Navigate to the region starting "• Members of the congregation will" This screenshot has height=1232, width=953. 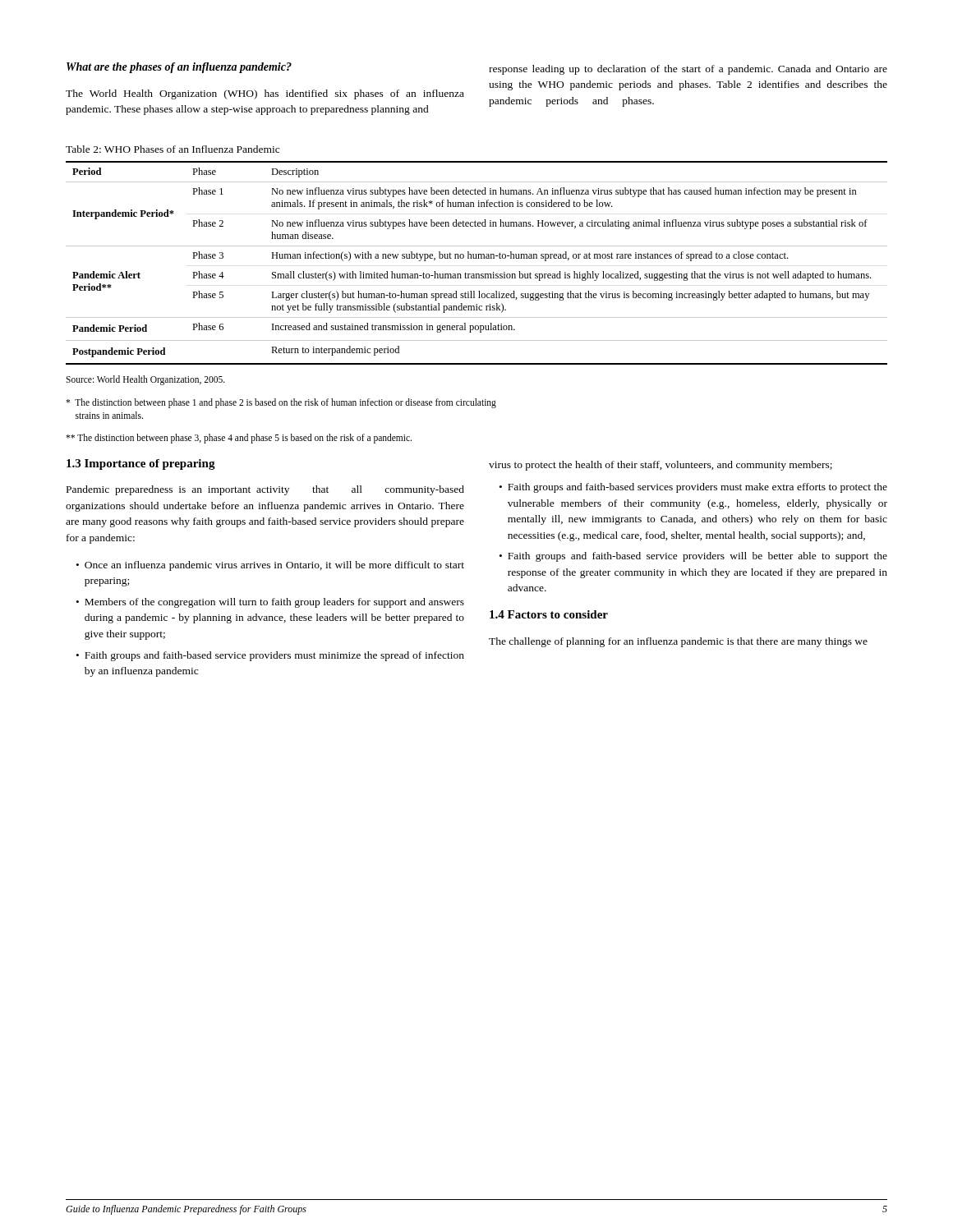265,618
